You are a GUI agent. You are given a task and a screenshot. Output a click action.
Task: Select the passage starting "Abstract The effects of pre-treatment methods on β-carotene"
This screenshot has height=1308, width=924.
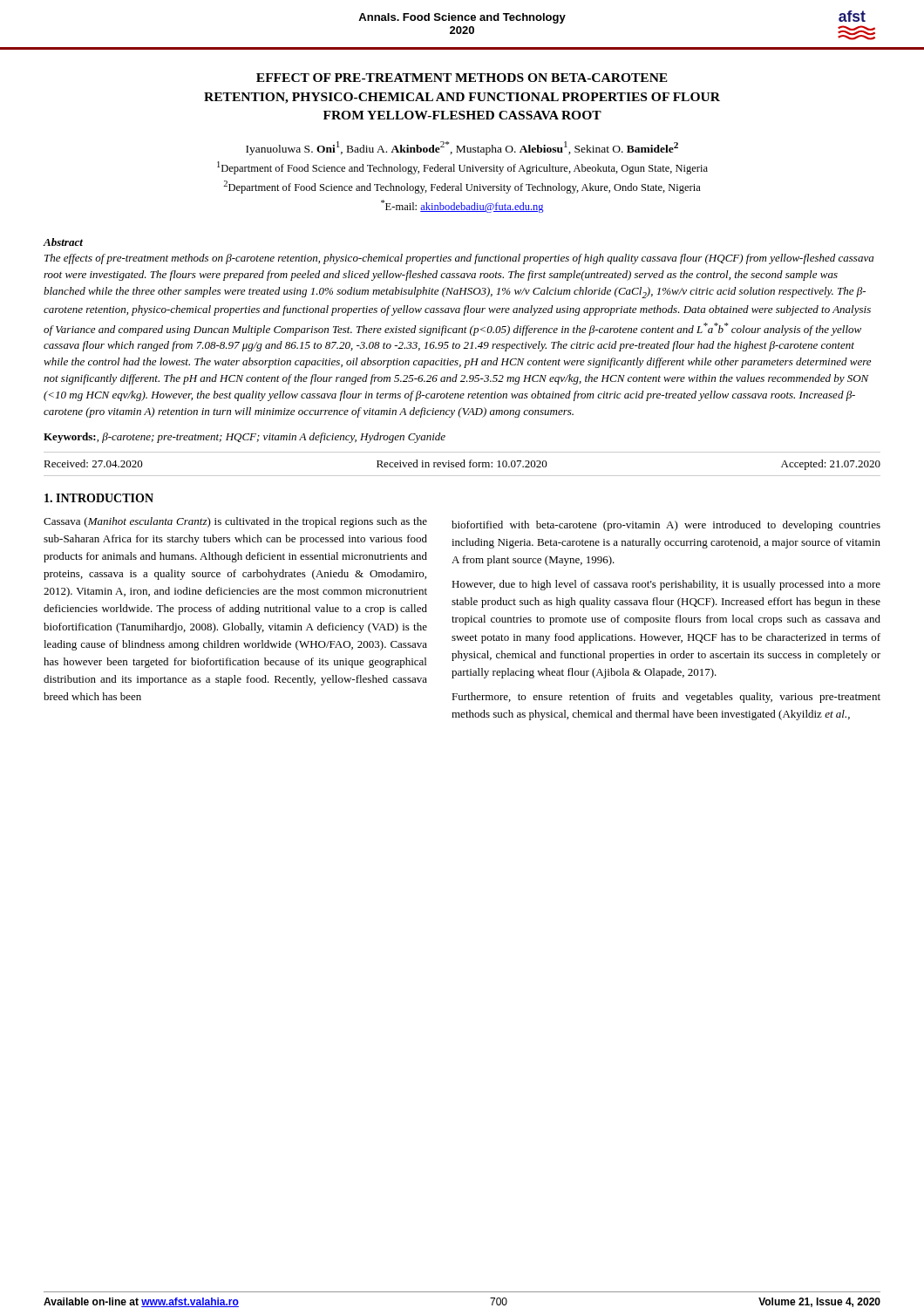462,327
